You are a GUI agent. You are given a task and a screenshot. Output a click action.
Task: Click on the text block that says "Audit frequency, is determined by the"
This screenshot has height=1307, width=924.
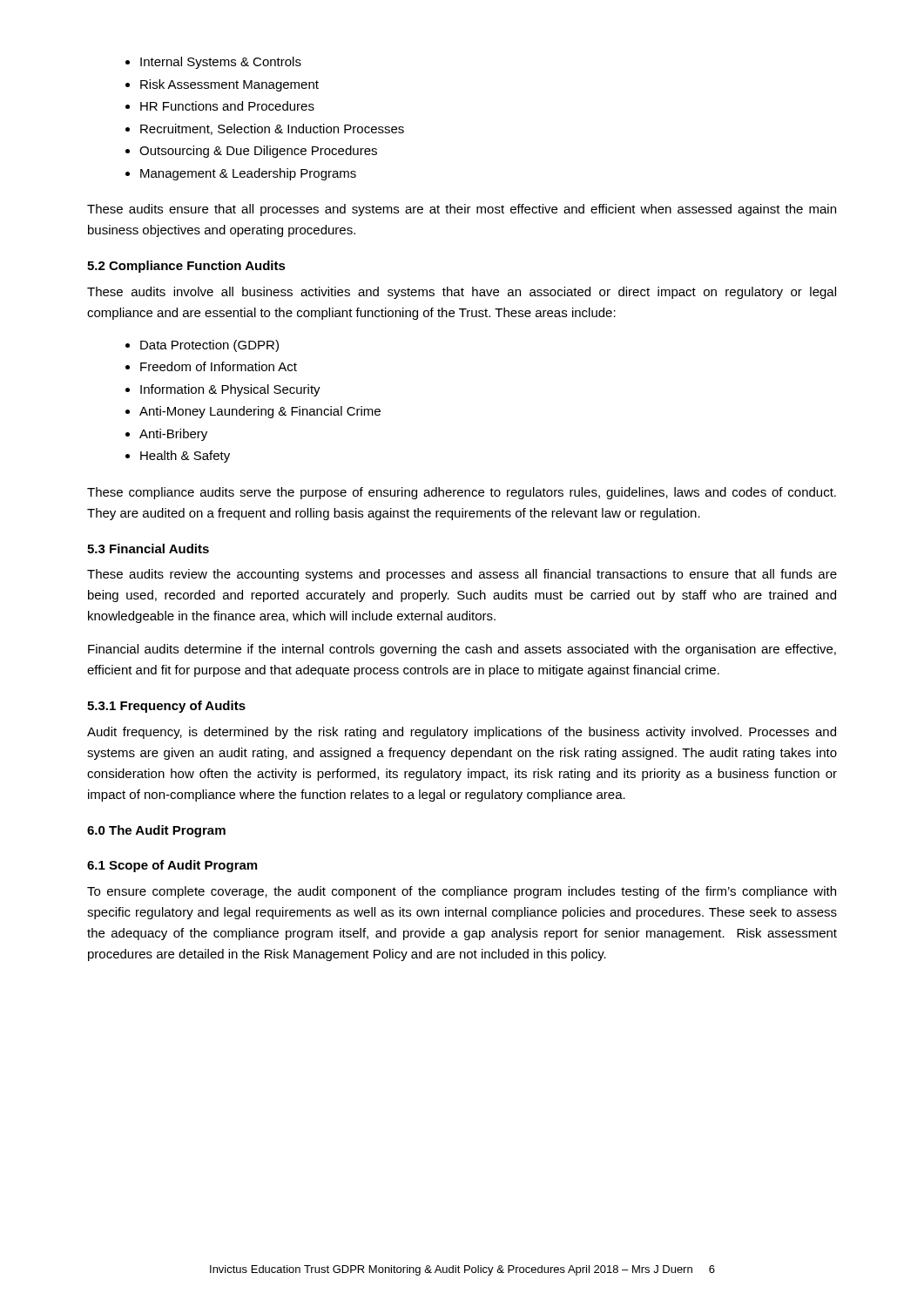(x=462, y=763)
